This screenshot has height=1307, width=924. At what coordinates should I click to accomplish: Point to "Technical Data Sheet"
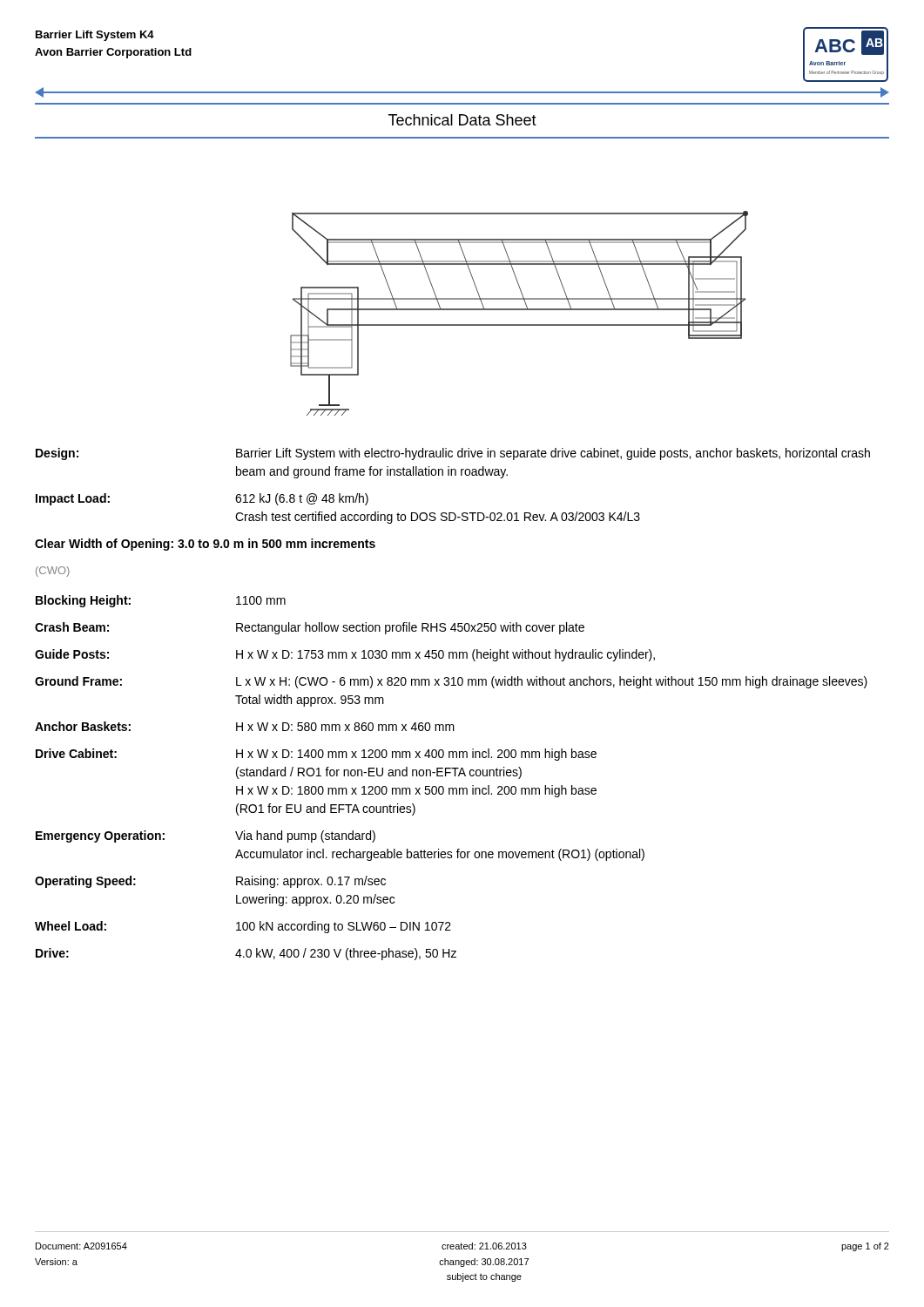[462, 120]
